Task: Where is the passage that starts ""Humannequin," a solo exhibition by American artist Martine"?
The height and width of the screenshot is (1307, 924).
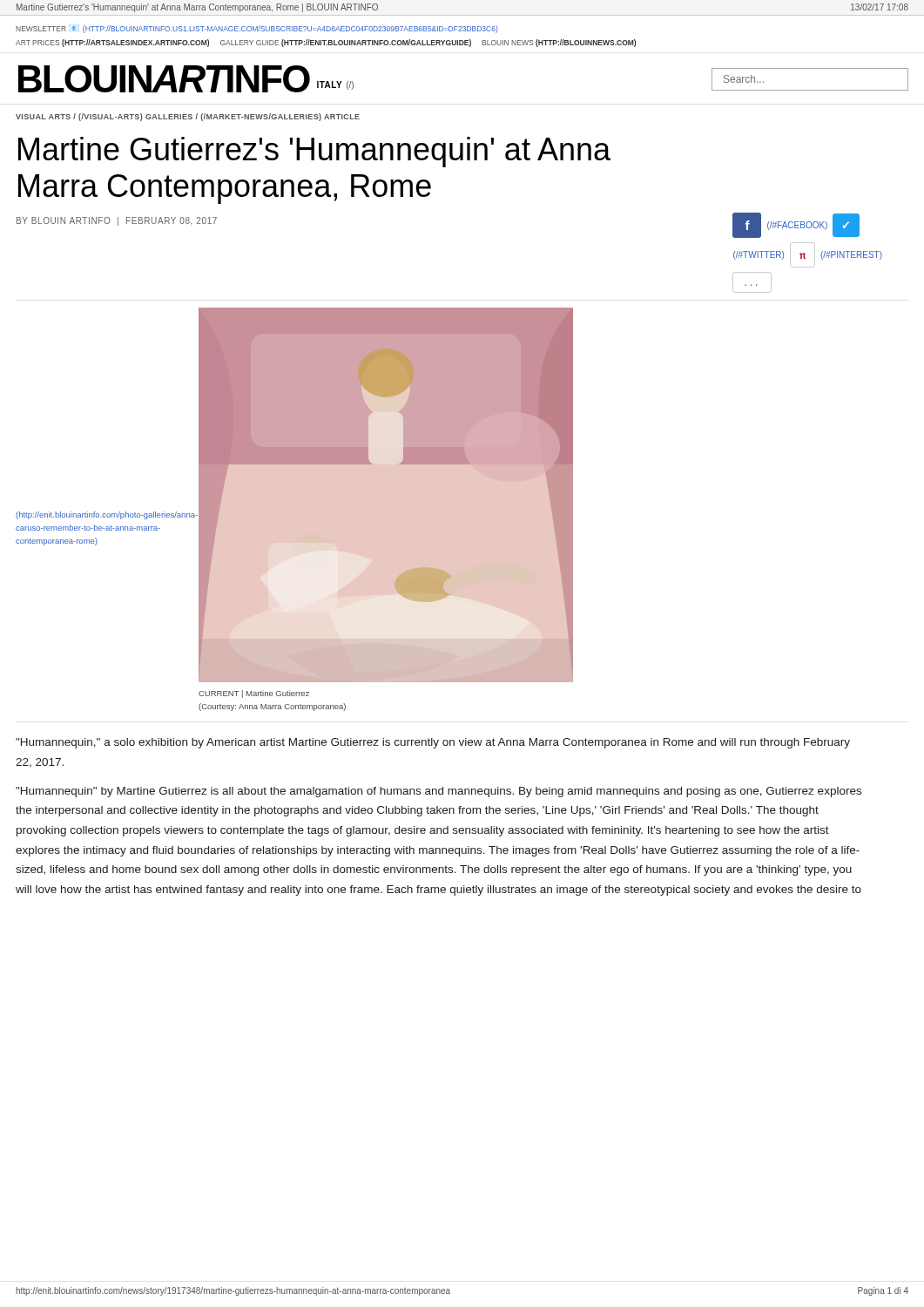Action: tap(433, 752)
